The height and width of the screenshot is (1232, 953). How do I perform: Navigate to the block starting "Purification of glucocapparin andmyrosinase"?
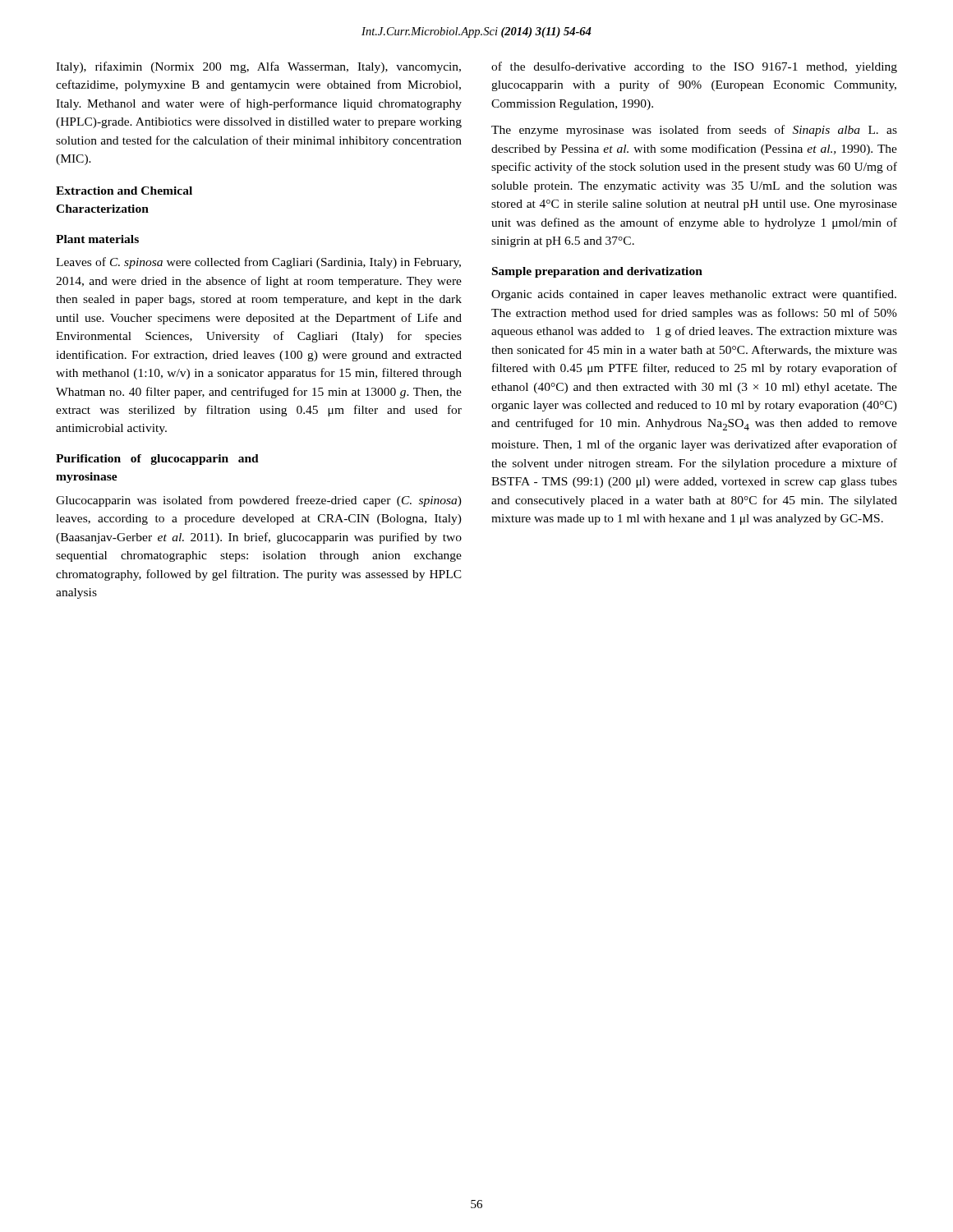click(x=157, y=467)
